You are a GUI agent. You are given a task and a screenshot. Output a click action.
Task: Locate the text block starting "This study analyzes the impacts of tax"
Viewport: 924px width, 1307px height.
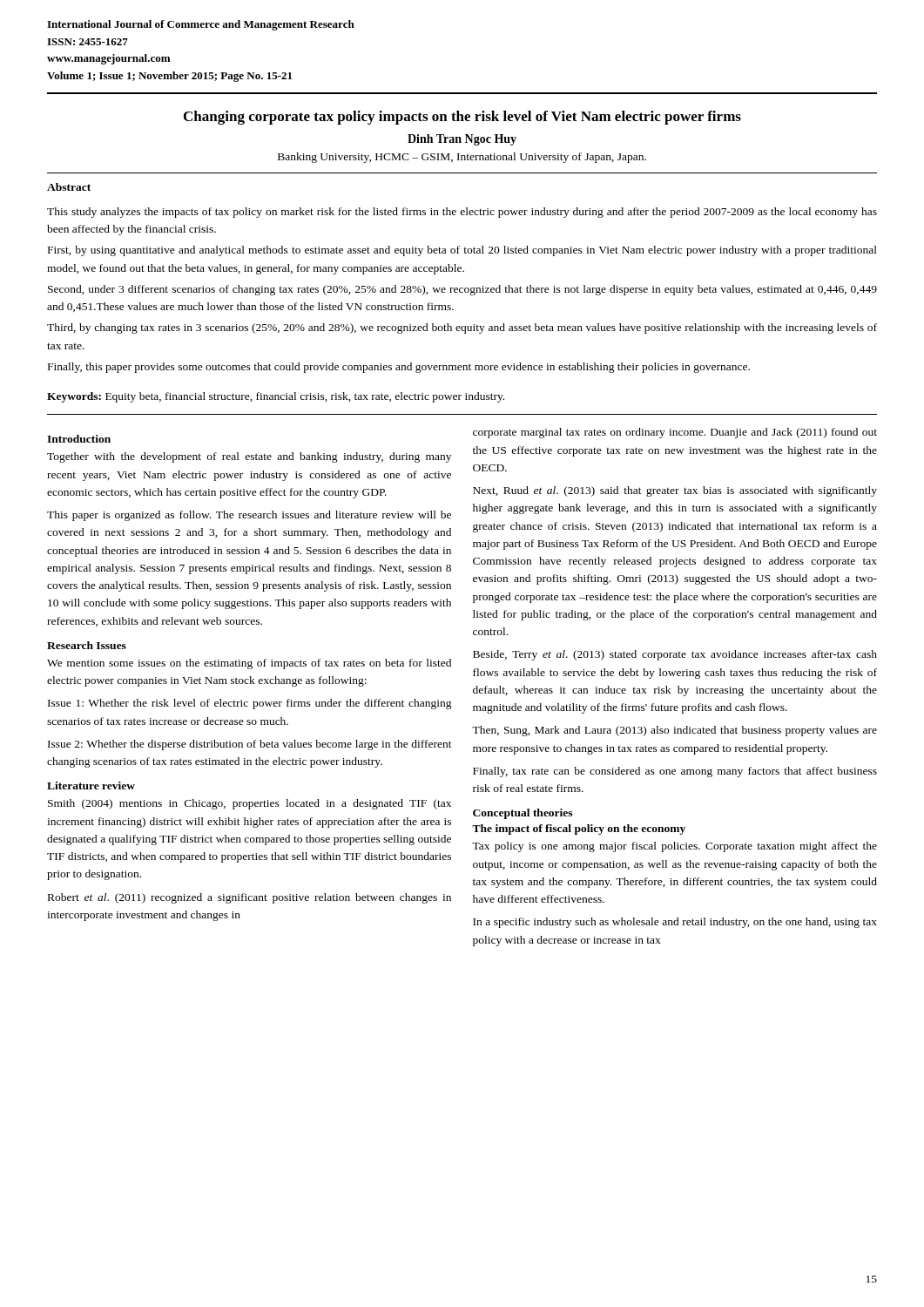pos(462,289)
